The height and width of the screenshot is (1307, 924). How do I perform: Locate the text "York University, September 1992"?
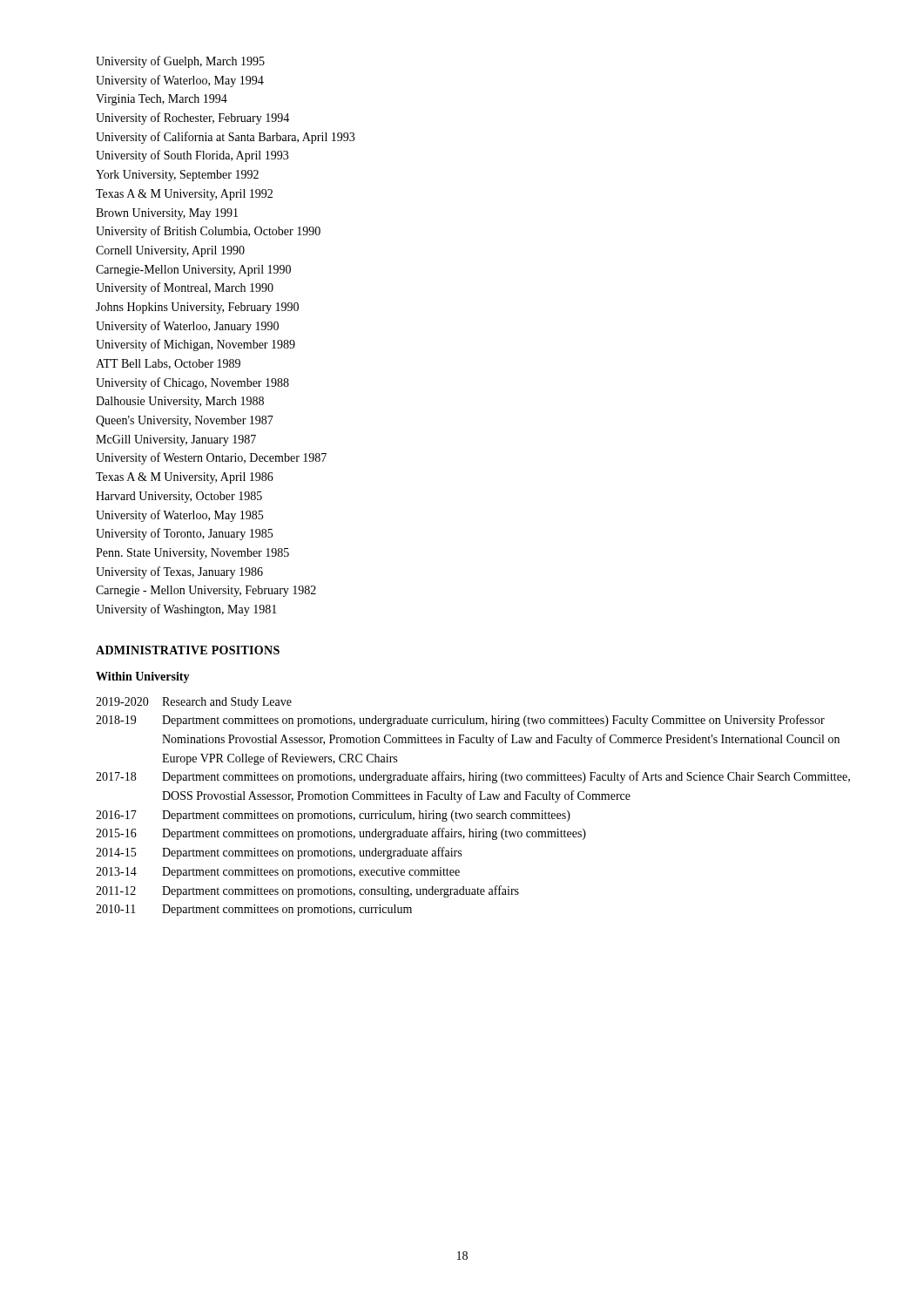click(x=177, y=175)
